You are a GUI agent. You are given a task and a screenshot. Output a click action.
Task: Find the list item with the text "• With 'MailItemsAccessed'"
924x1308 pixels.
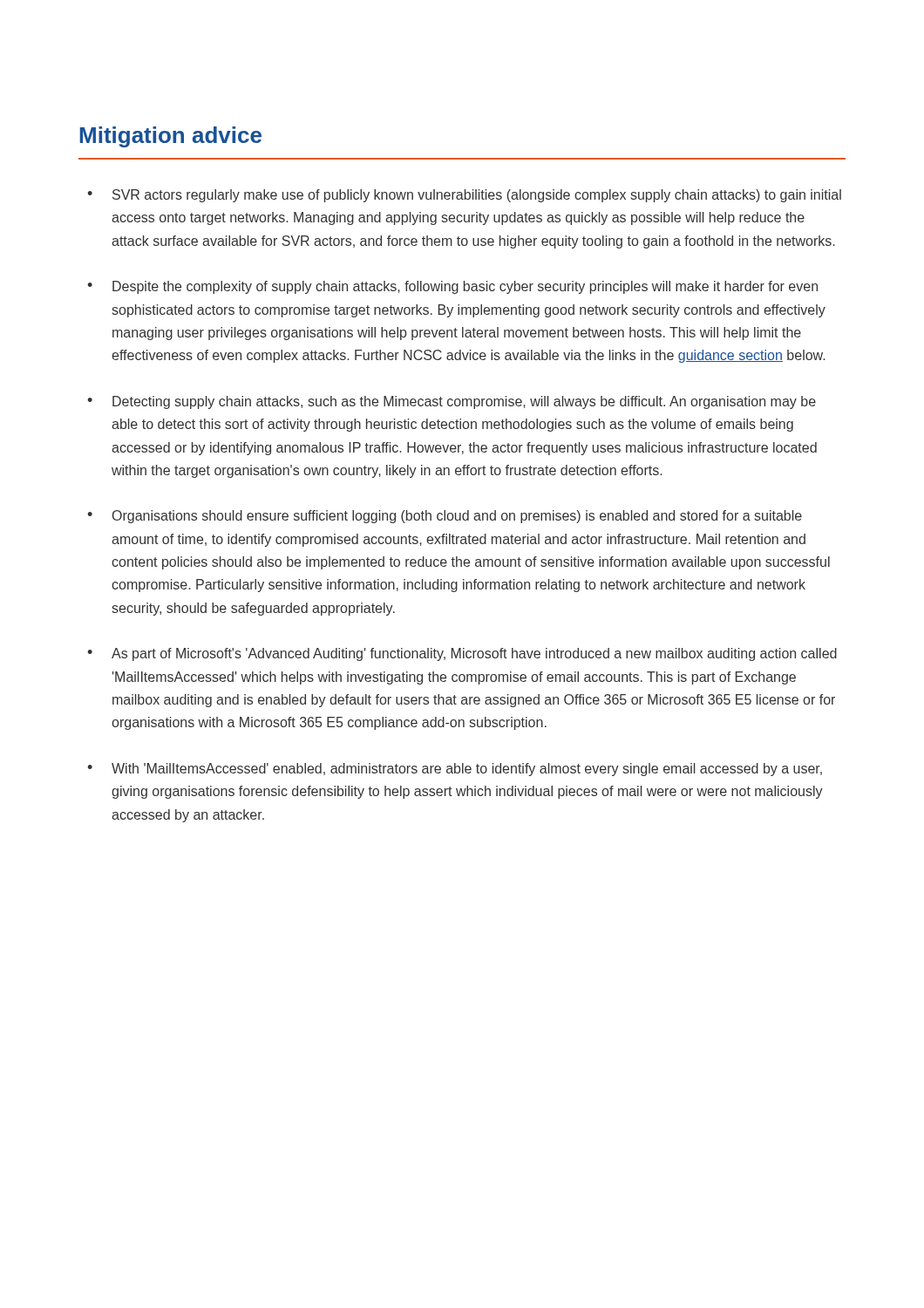tap(462, 792)
